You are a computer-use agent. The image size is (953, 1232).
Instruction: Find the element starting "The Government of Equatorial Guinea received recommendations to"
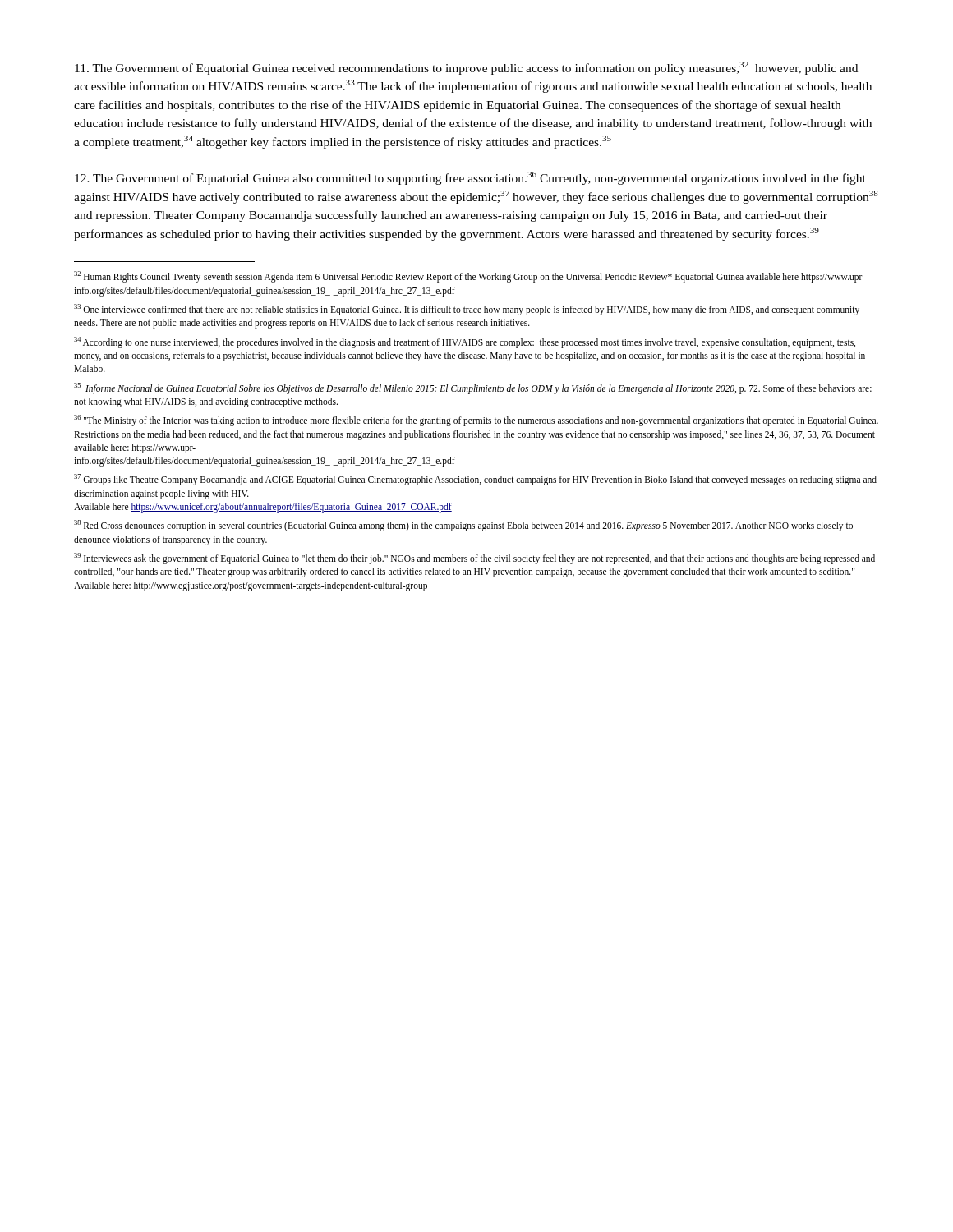(473, 104)
